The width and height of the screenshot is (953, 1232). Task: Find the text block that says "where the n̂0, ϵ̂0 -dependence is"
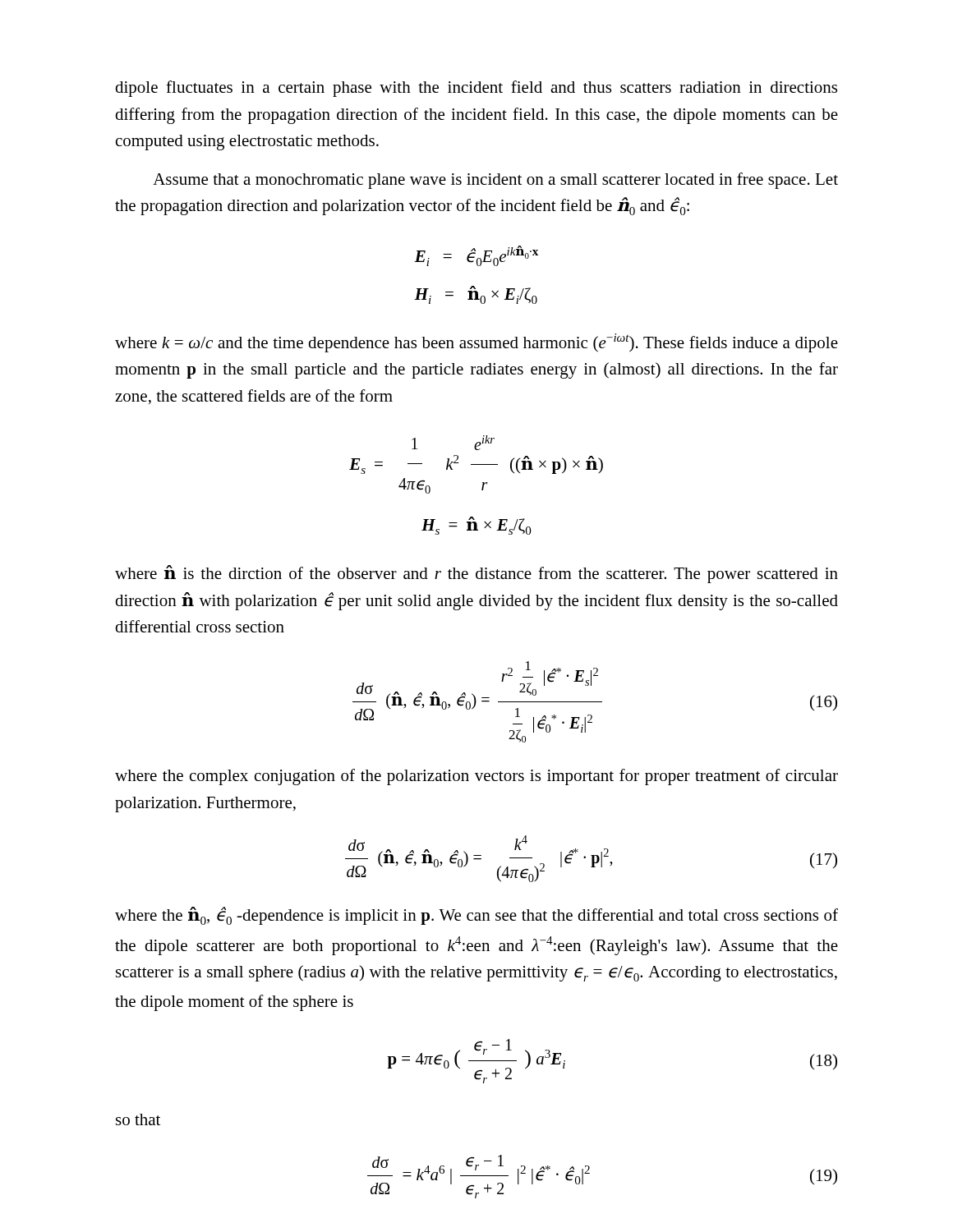(x=476, y=958)
